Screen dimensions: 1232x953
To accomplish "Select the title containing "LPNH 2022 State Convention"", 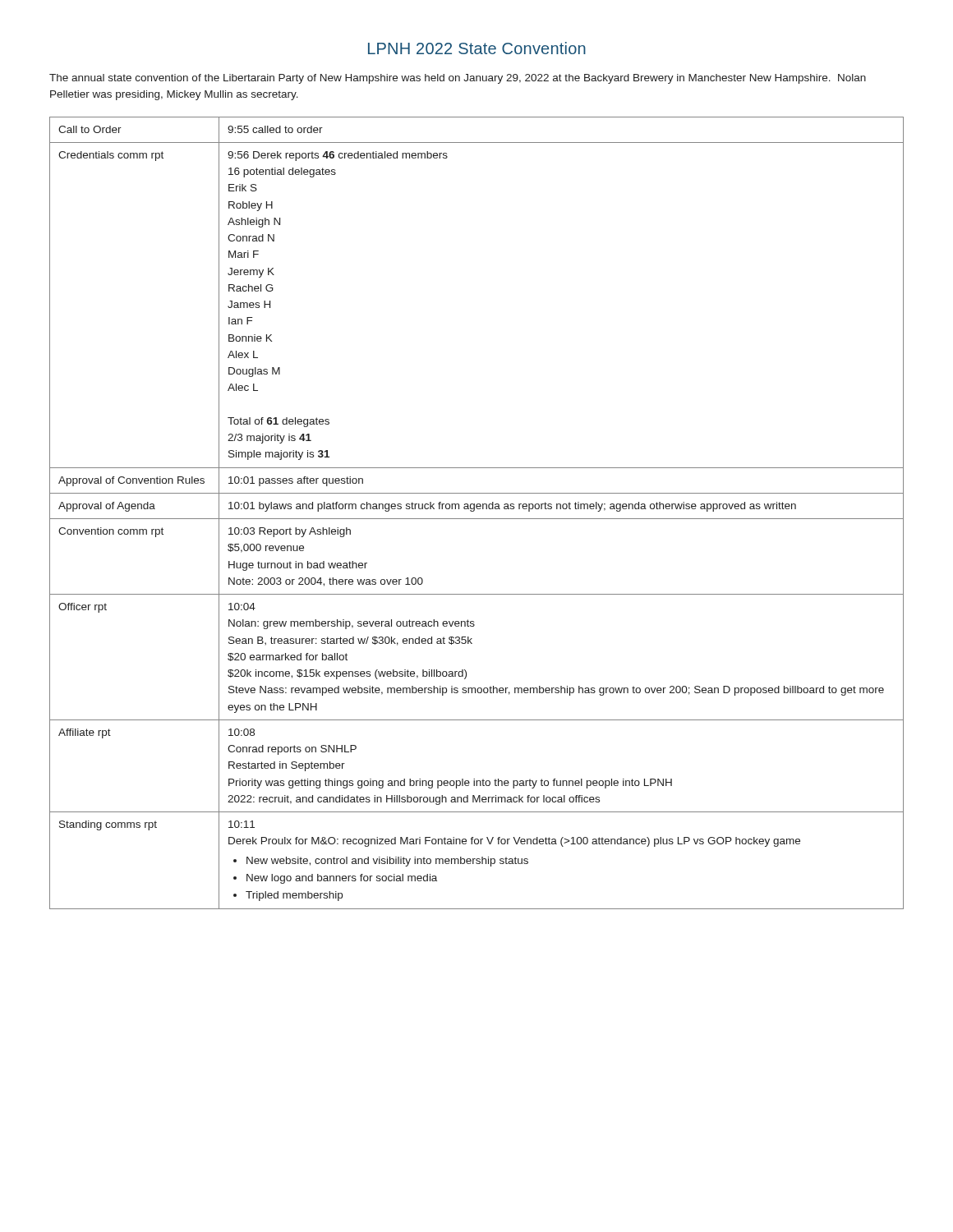I will (476, 48).
